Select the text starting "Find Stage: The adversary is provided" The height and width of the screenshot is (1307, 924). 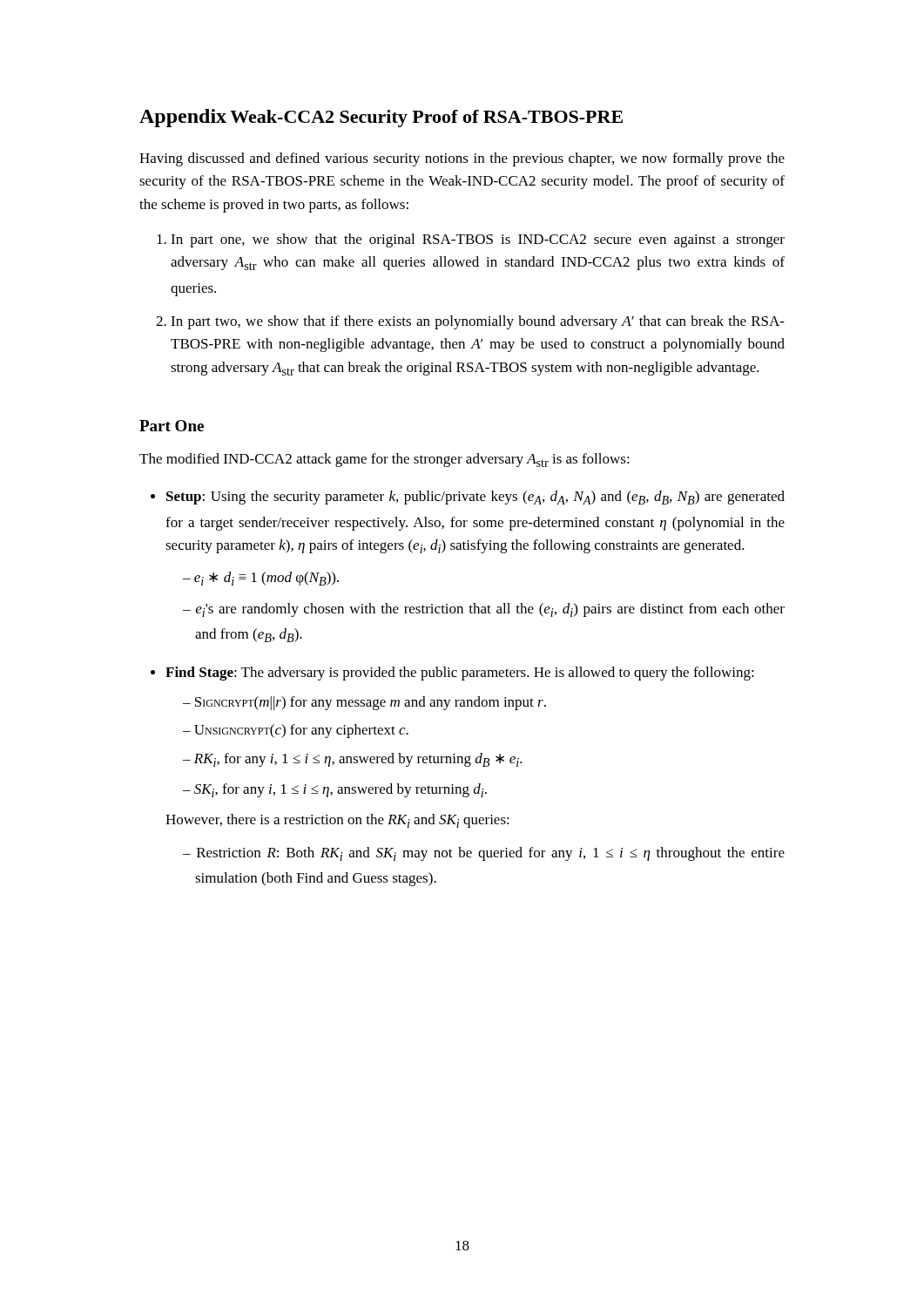pos(475,775)
